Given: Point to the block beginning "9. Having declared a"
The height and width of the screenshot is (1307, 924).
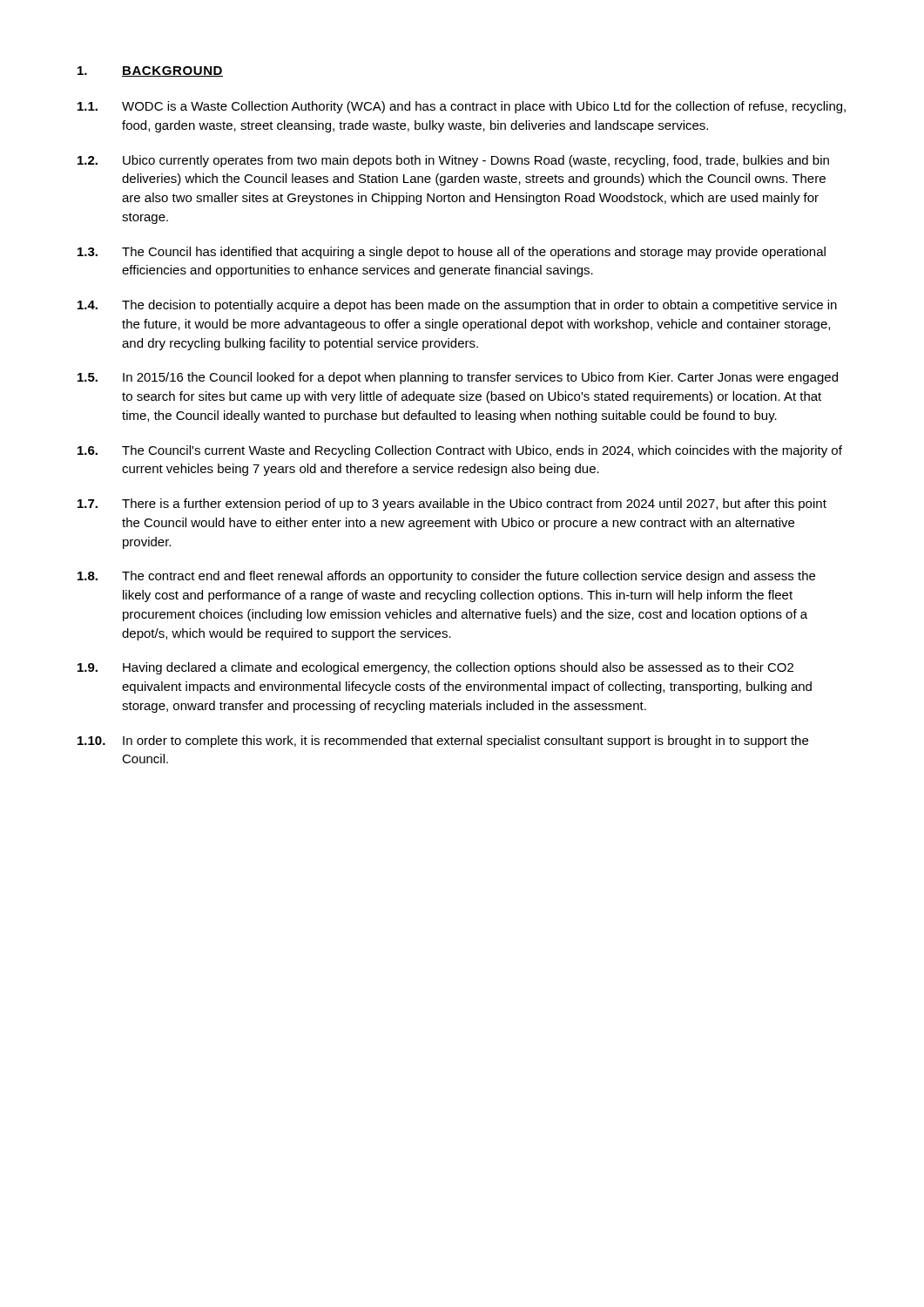Looking at the screenshot, I should (462, 687).
